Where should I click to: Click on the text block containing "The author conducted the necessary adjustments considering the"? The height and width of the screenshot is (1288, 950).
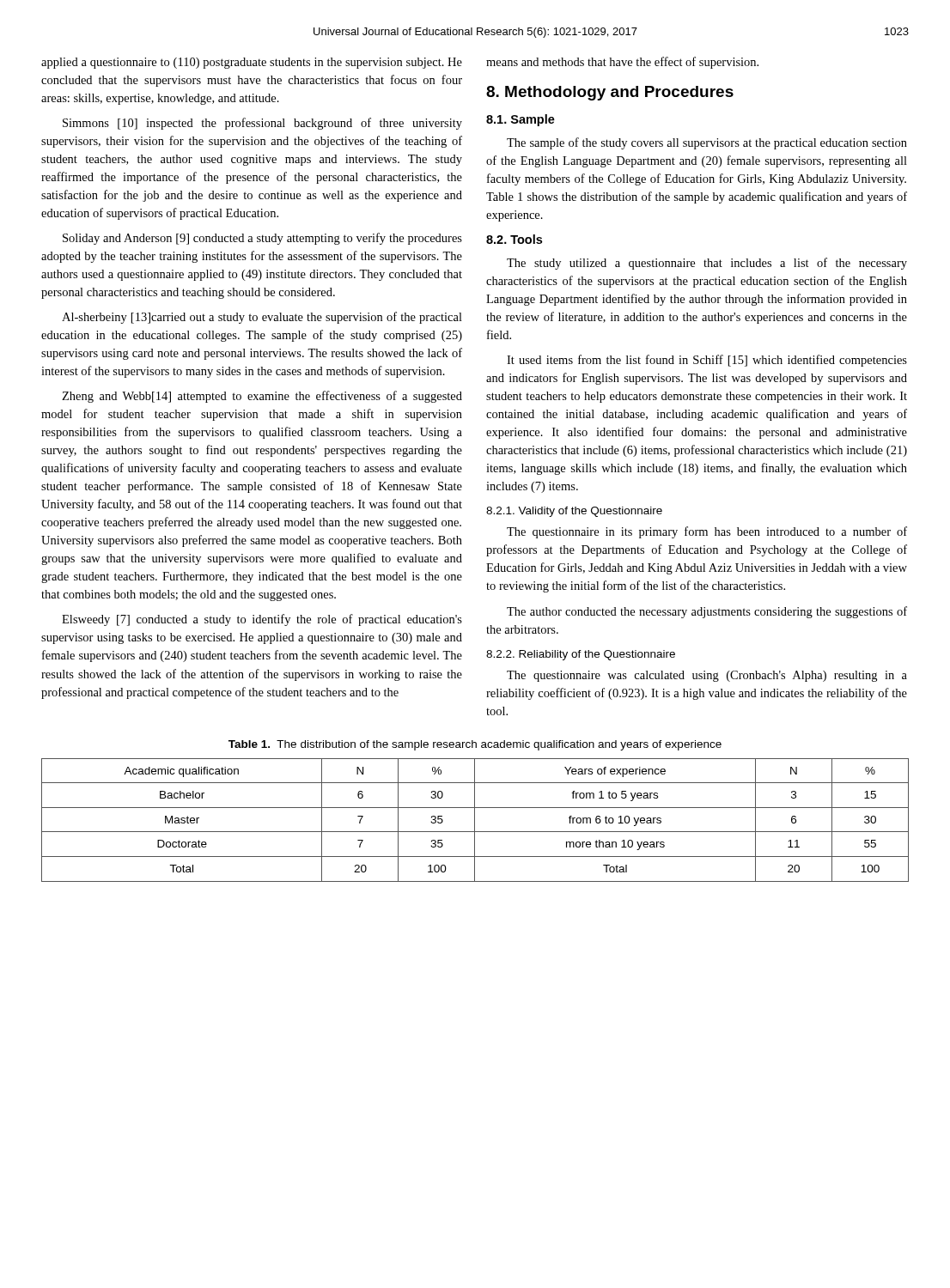pyautogui.click(x=697, y=620)
